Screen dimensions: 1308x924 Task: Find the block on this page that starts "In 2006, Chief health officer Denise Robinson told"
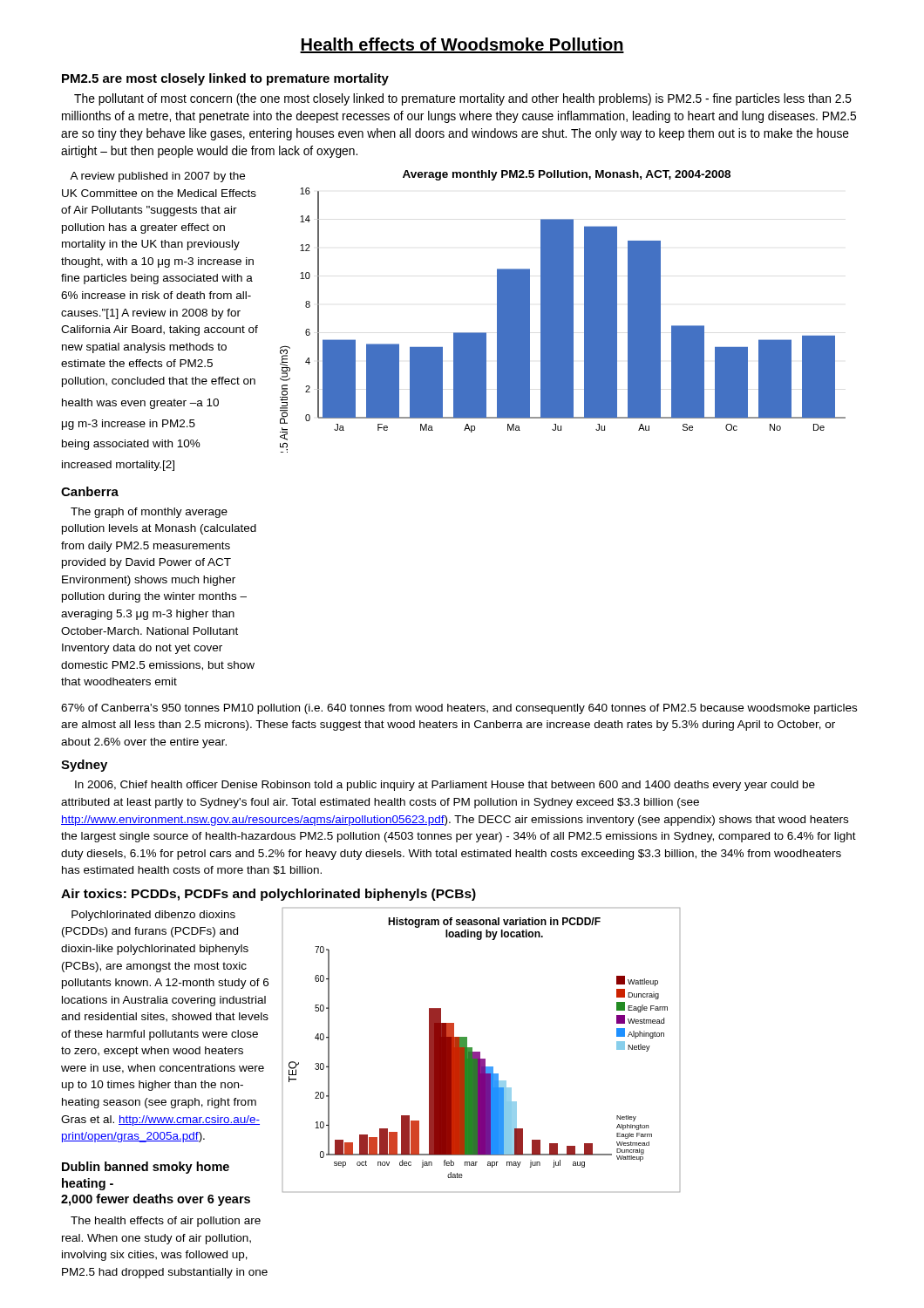pyautogui.click(x=462, y=828)
